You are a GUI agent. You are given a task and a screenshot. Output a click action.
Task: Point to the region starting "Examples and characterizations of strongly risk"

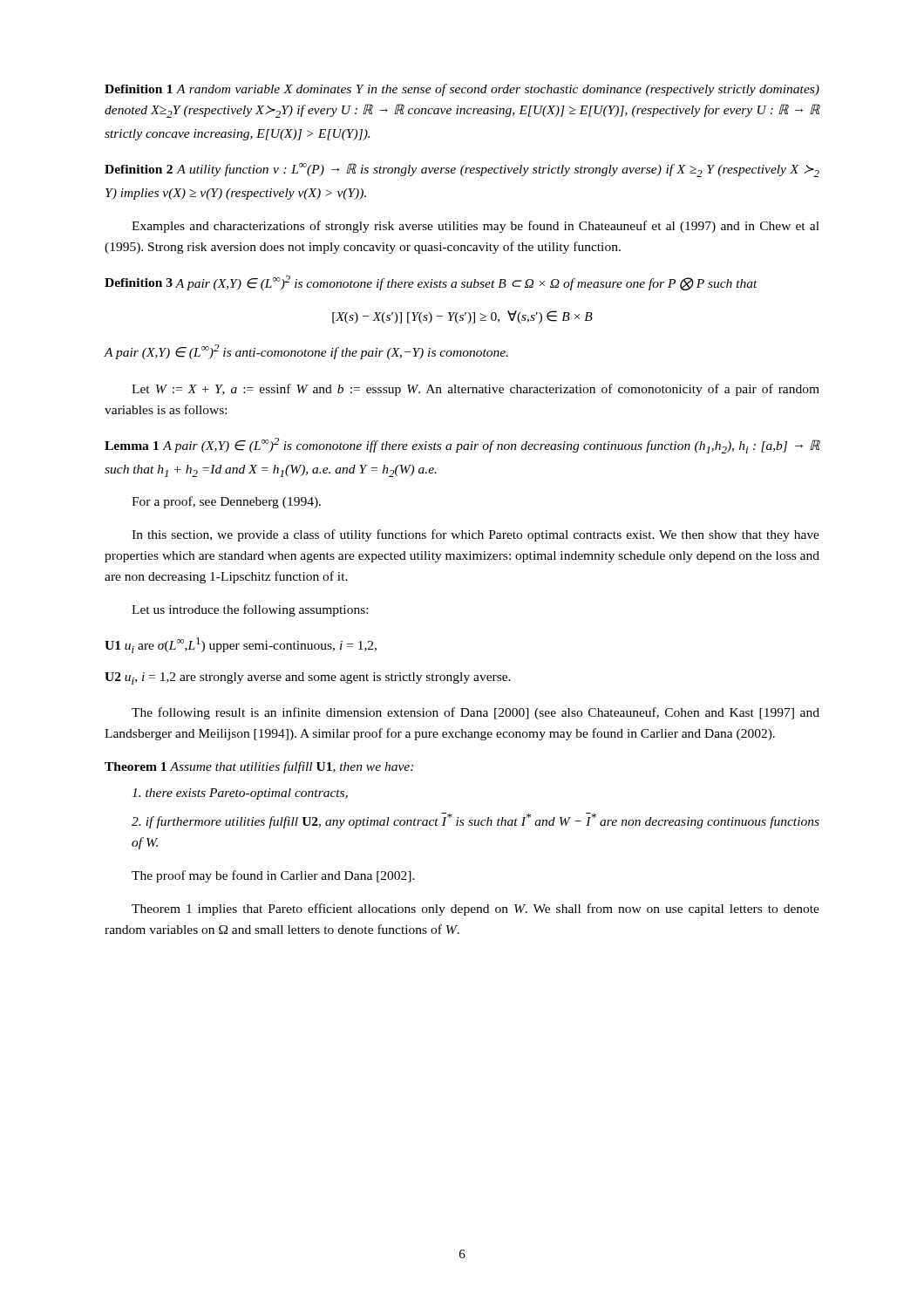click(462, 236)
